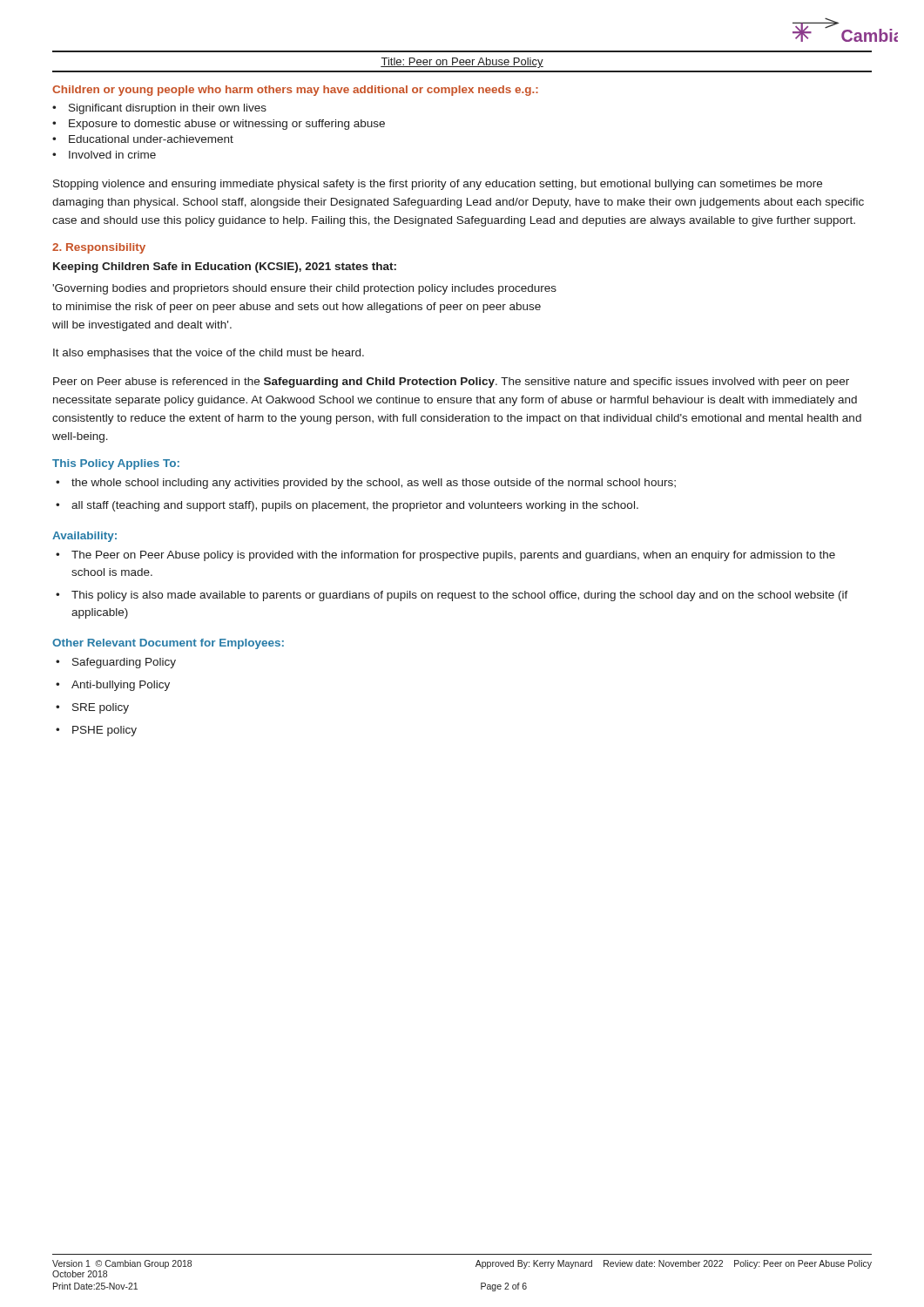Image resolution: width=924 pixels, height=1307 pixels.
Task: Locate the passage starting "Anti-bullying Policy"
Action: (x=121, y=684)
